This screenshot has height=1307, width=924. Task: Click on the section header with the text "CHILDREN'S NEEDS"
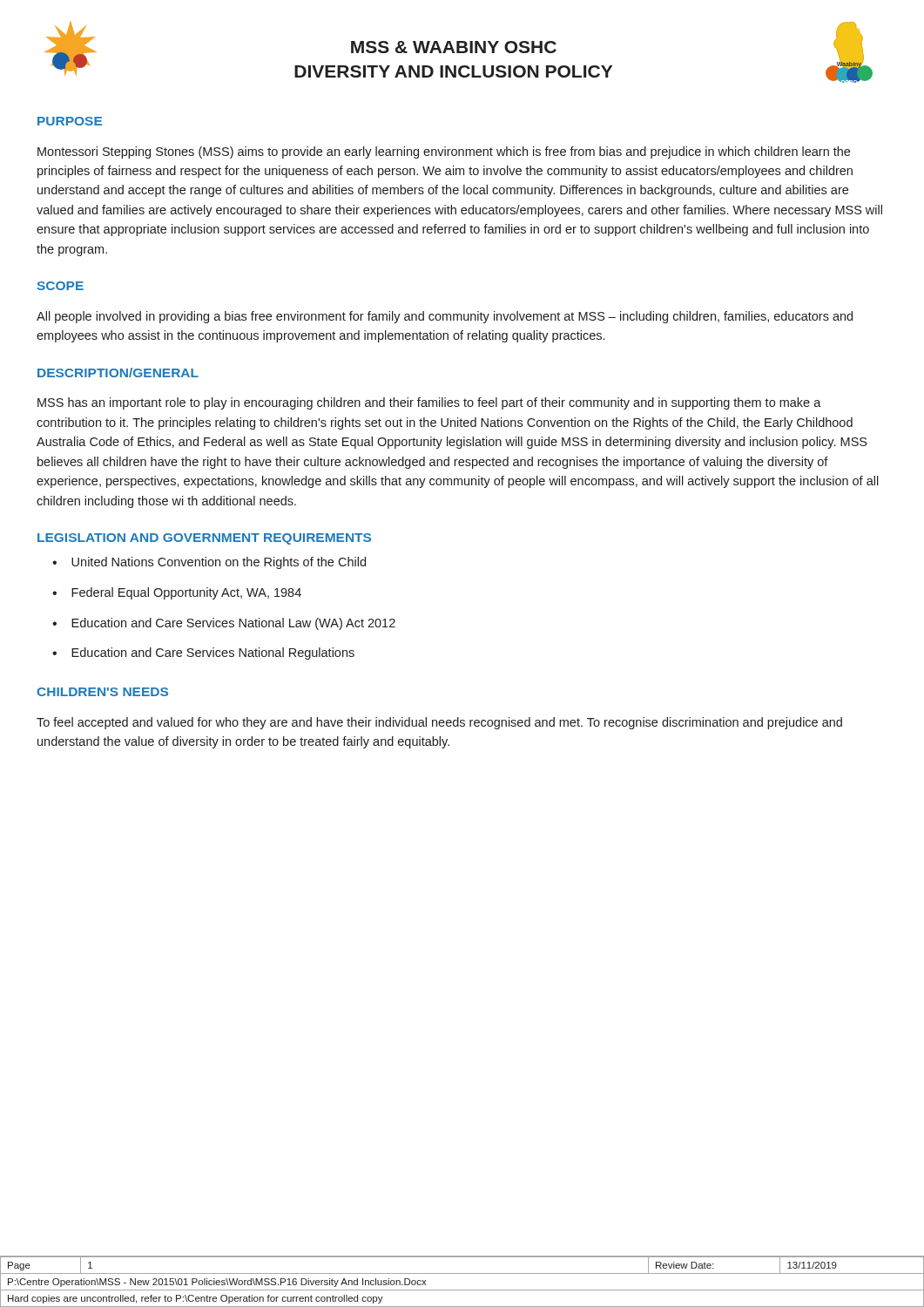tap(103, 692)
